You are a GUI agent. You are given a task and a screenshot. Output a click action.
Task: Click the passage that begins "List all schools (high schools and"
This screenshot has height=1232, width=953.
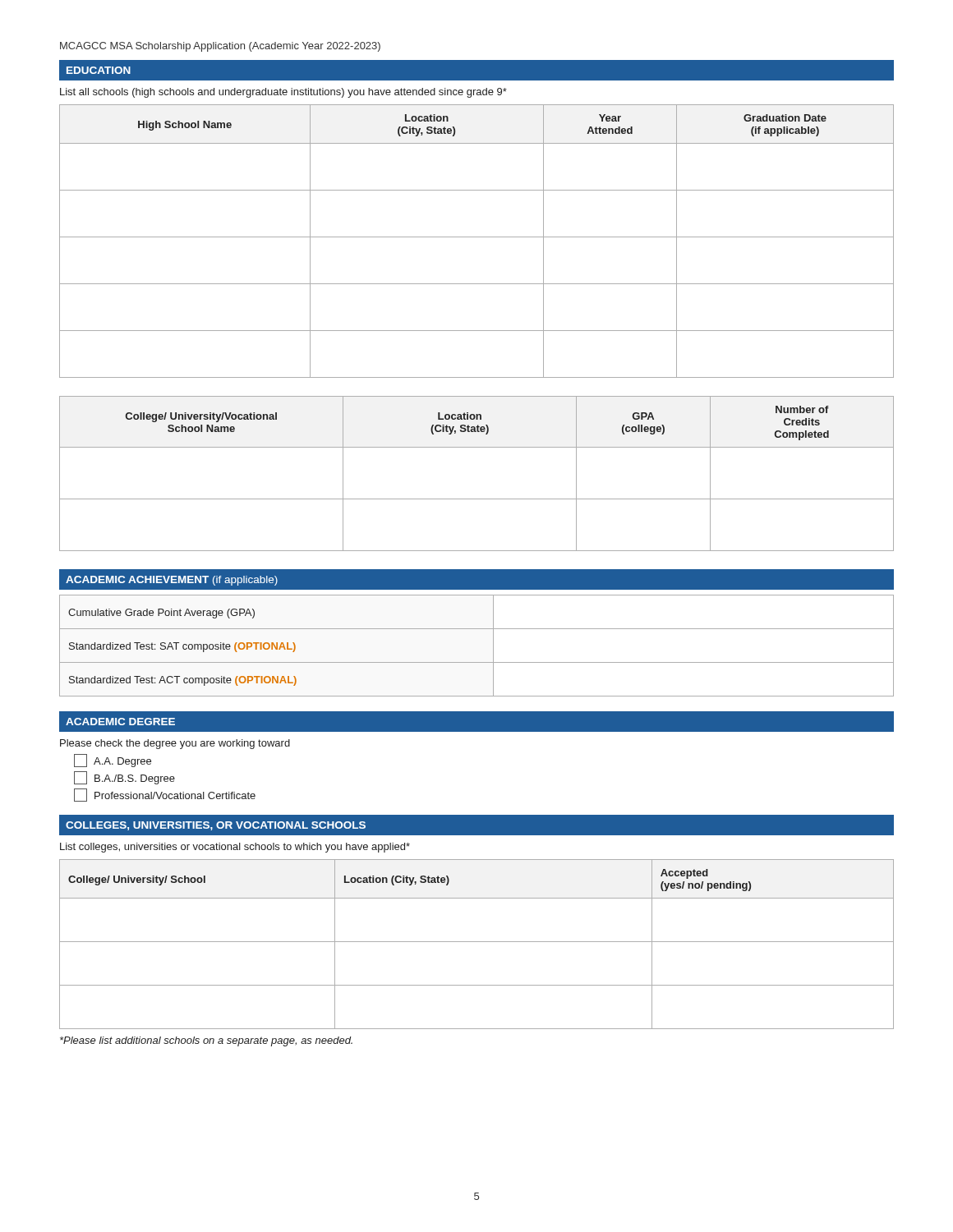coord(283,92)
